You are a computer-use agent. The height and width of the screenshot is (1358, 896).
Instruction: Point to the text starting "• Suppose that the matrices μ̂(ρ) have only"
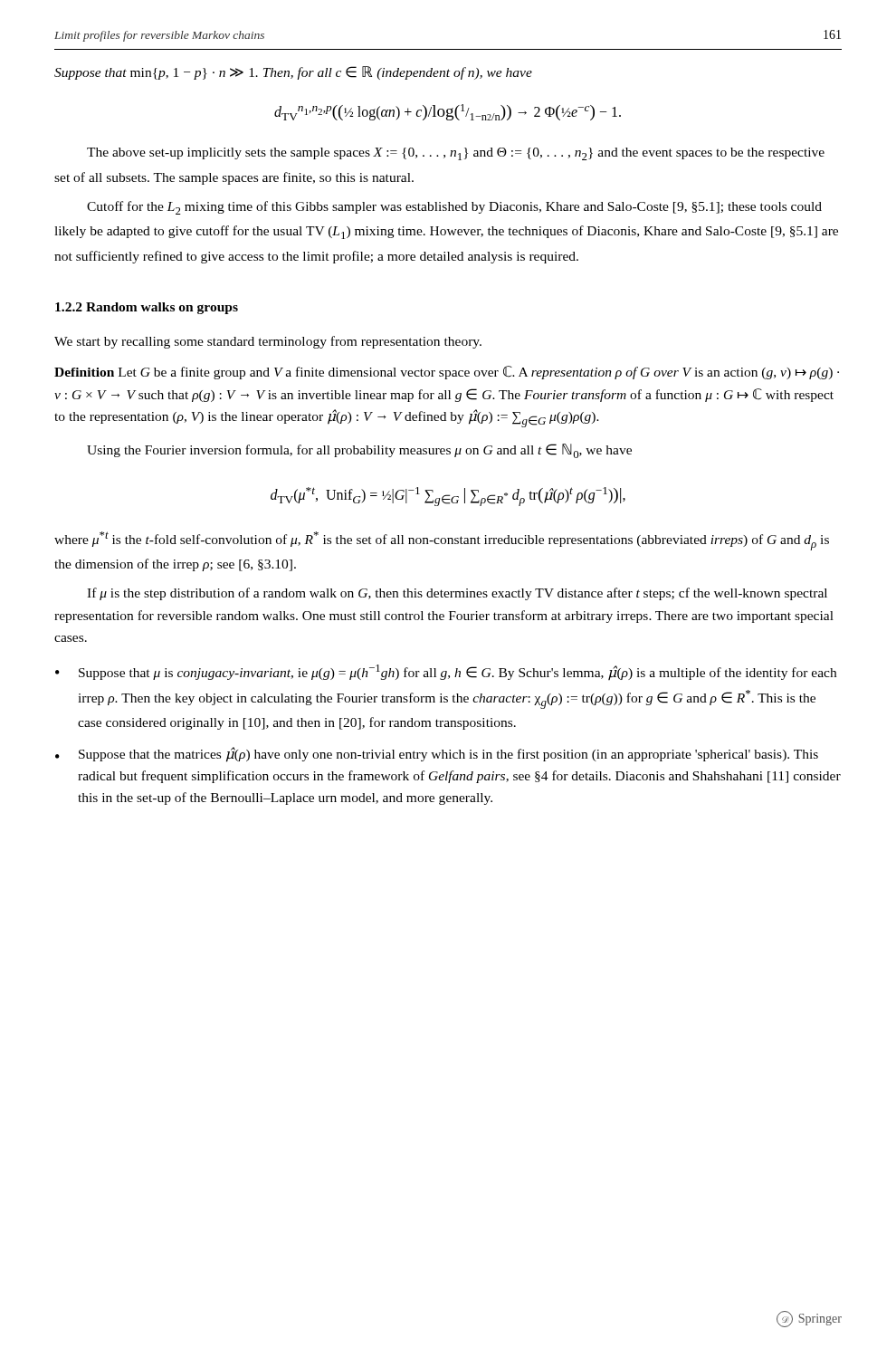click(448, 776)
